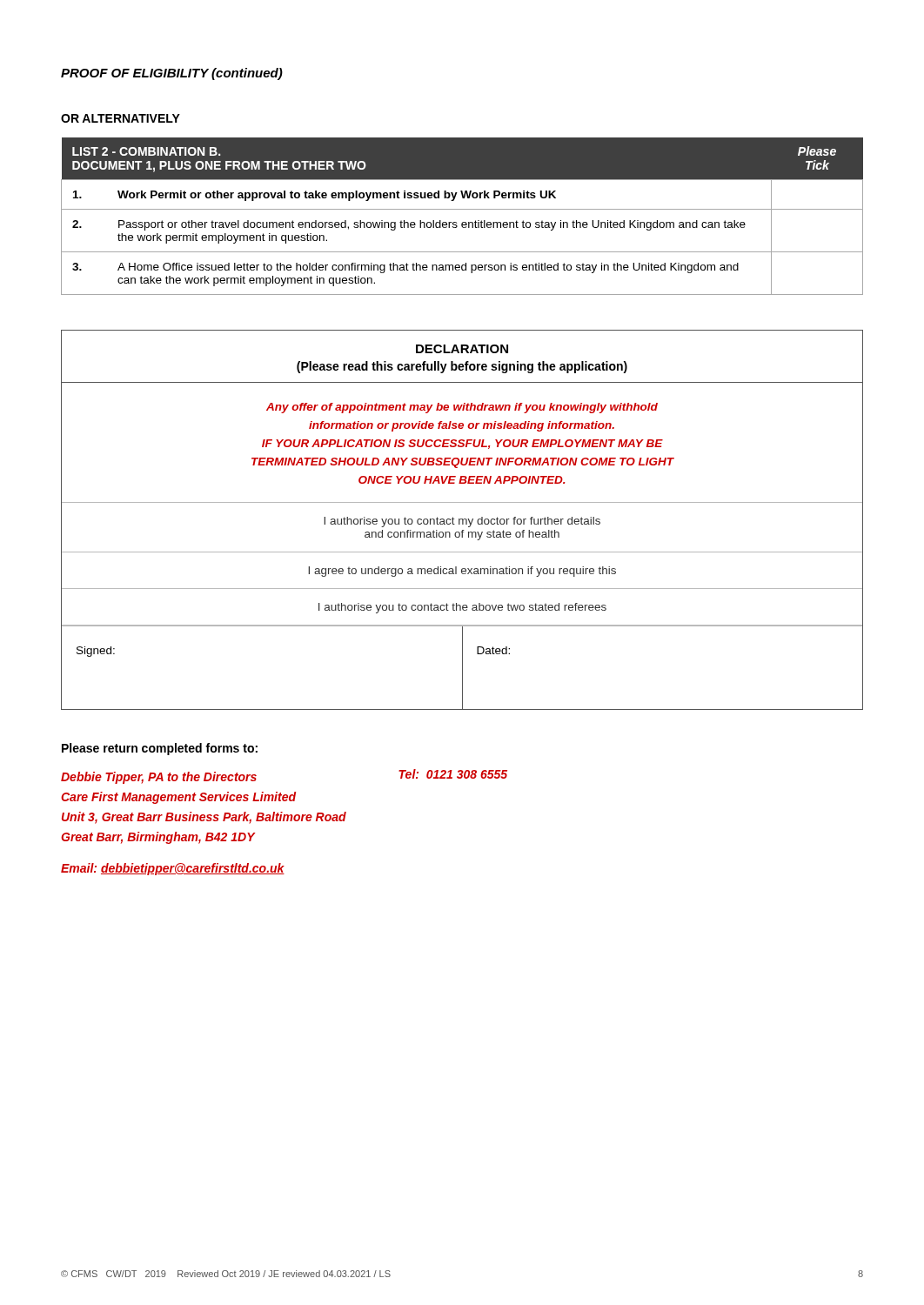Click on the text block with the text "Please return completed forms"

pos(160,748)
